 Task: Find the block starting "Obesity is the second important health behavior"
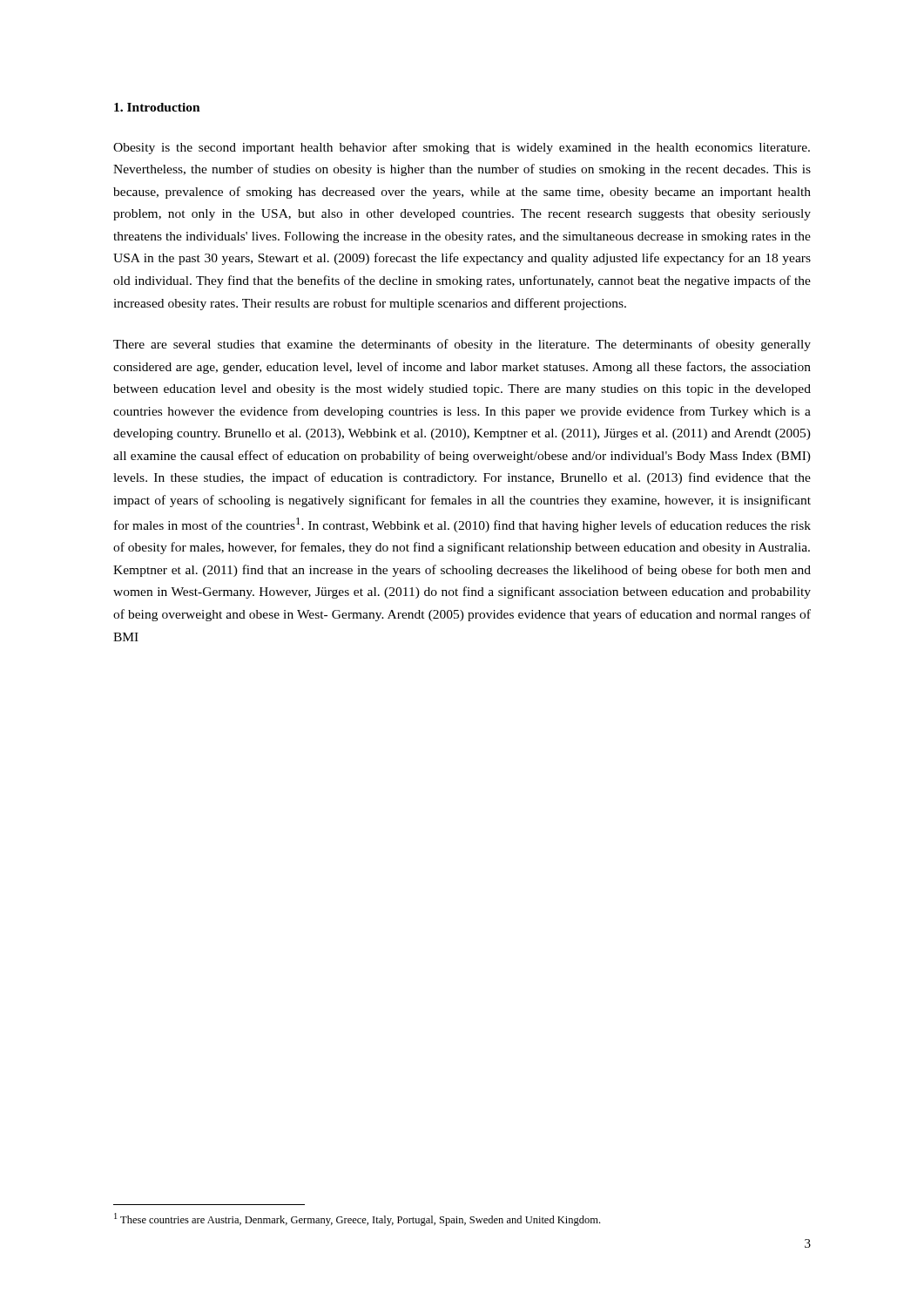462,224
